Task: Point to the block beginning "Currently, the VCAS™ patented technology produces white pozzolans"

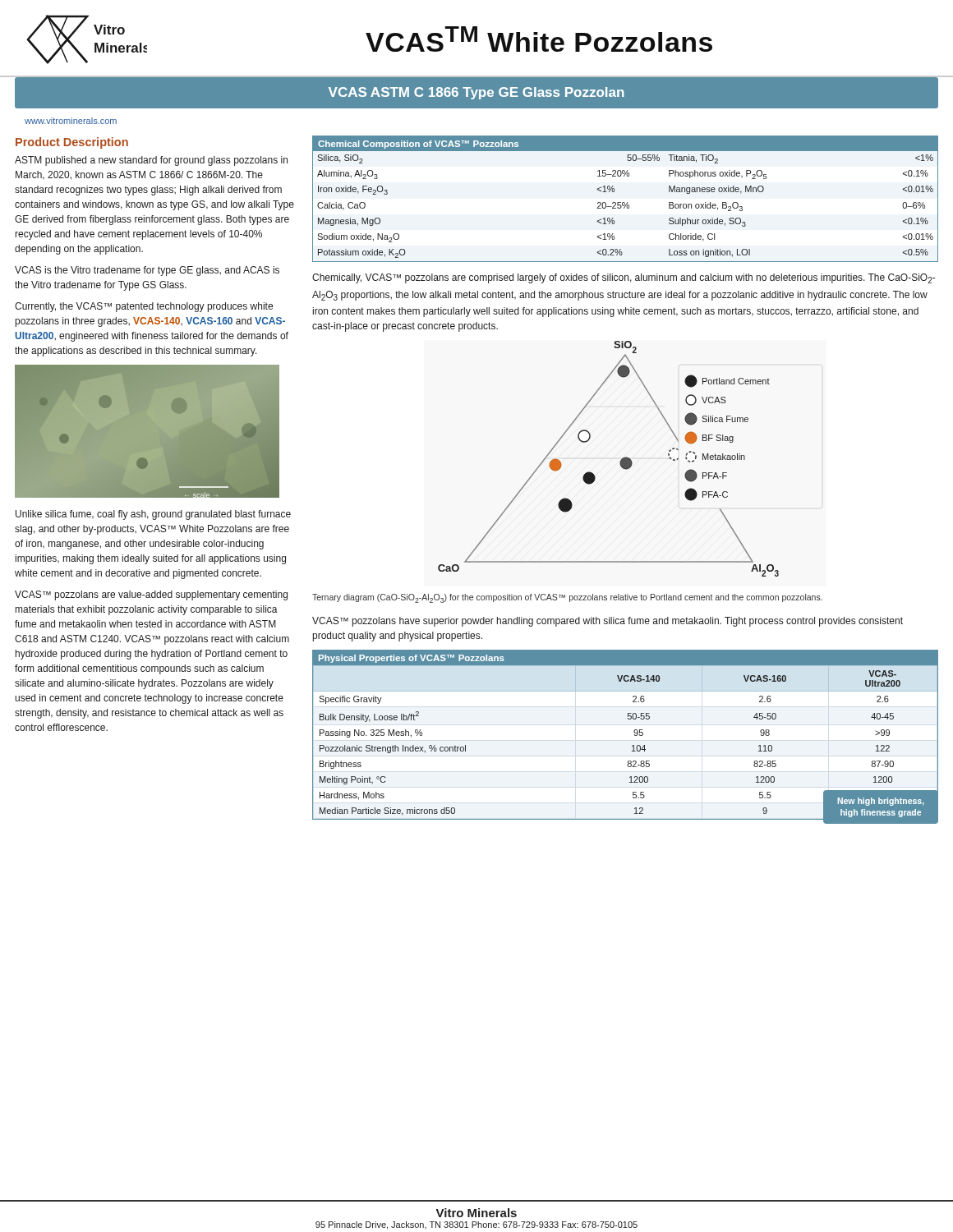Action: click(152, 329)
